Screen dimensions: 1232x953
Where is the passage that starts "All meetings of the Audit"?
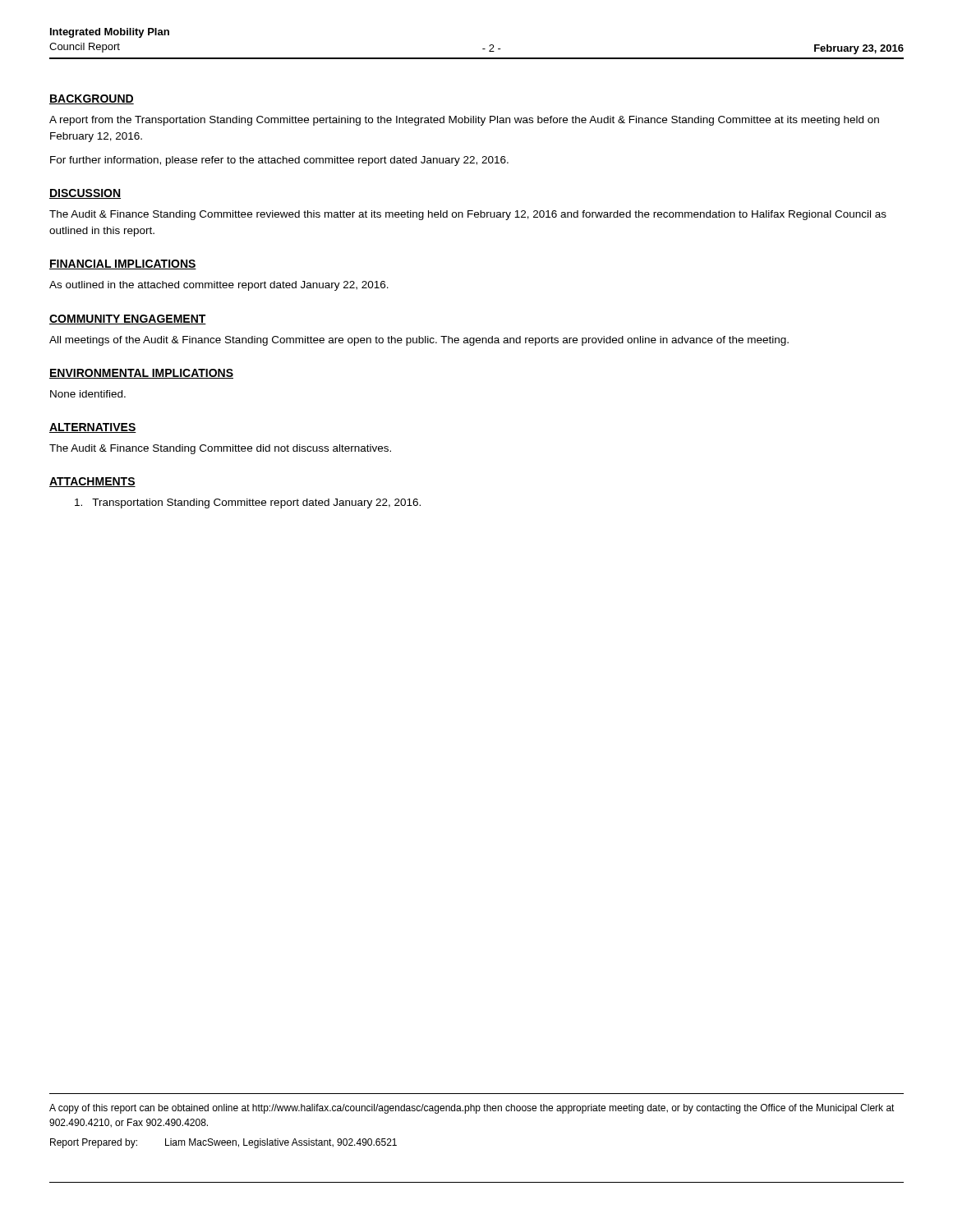pyautogui.click(x=419, y=339)
